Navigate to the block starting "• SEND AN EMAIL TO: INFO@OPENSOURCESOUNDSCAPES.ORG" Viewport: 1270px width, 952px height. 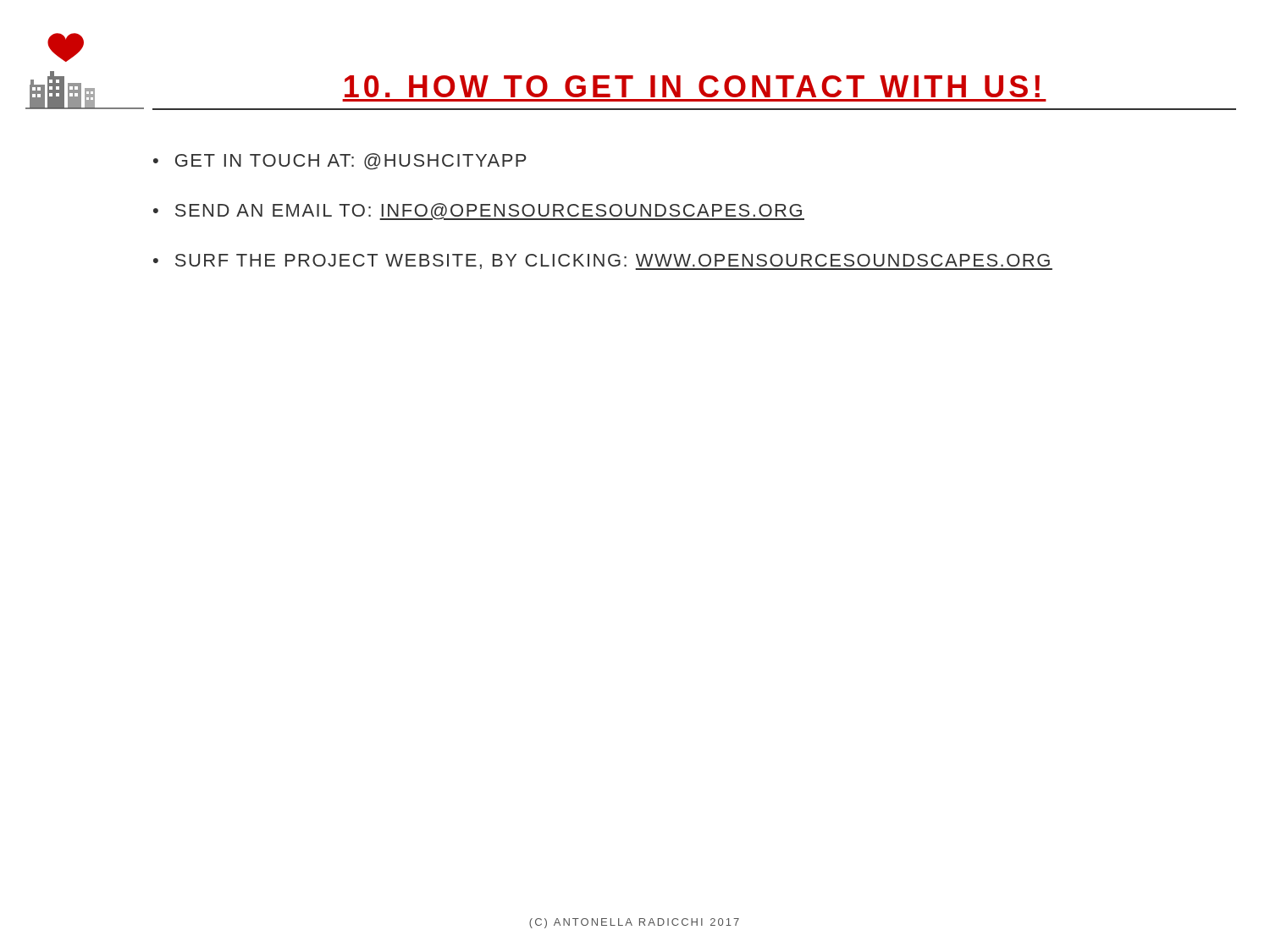[x=478, y=211]
